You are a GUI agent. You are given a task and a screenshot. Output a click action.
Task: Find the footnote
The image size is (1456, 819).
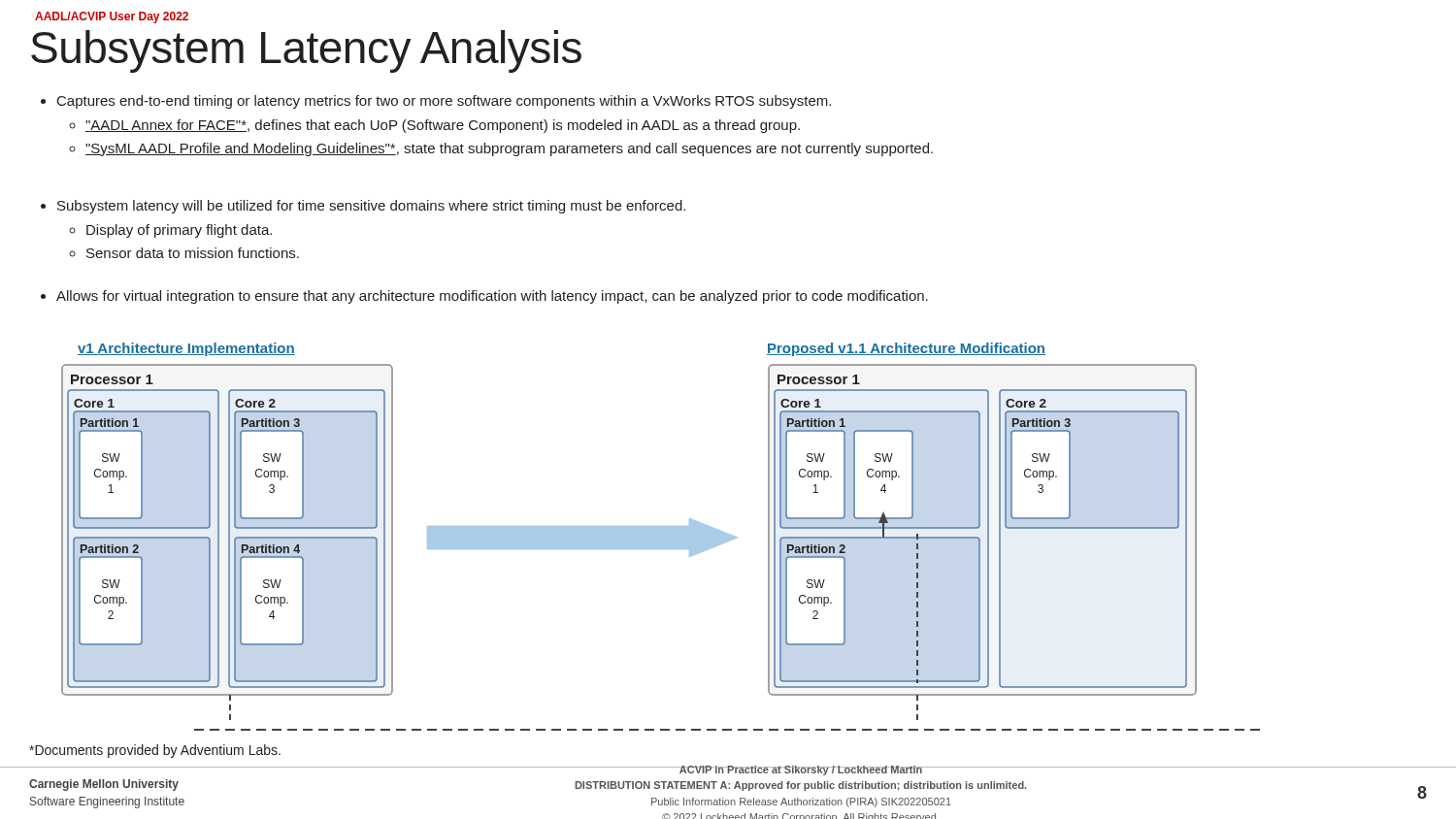(x=155, y=750)
